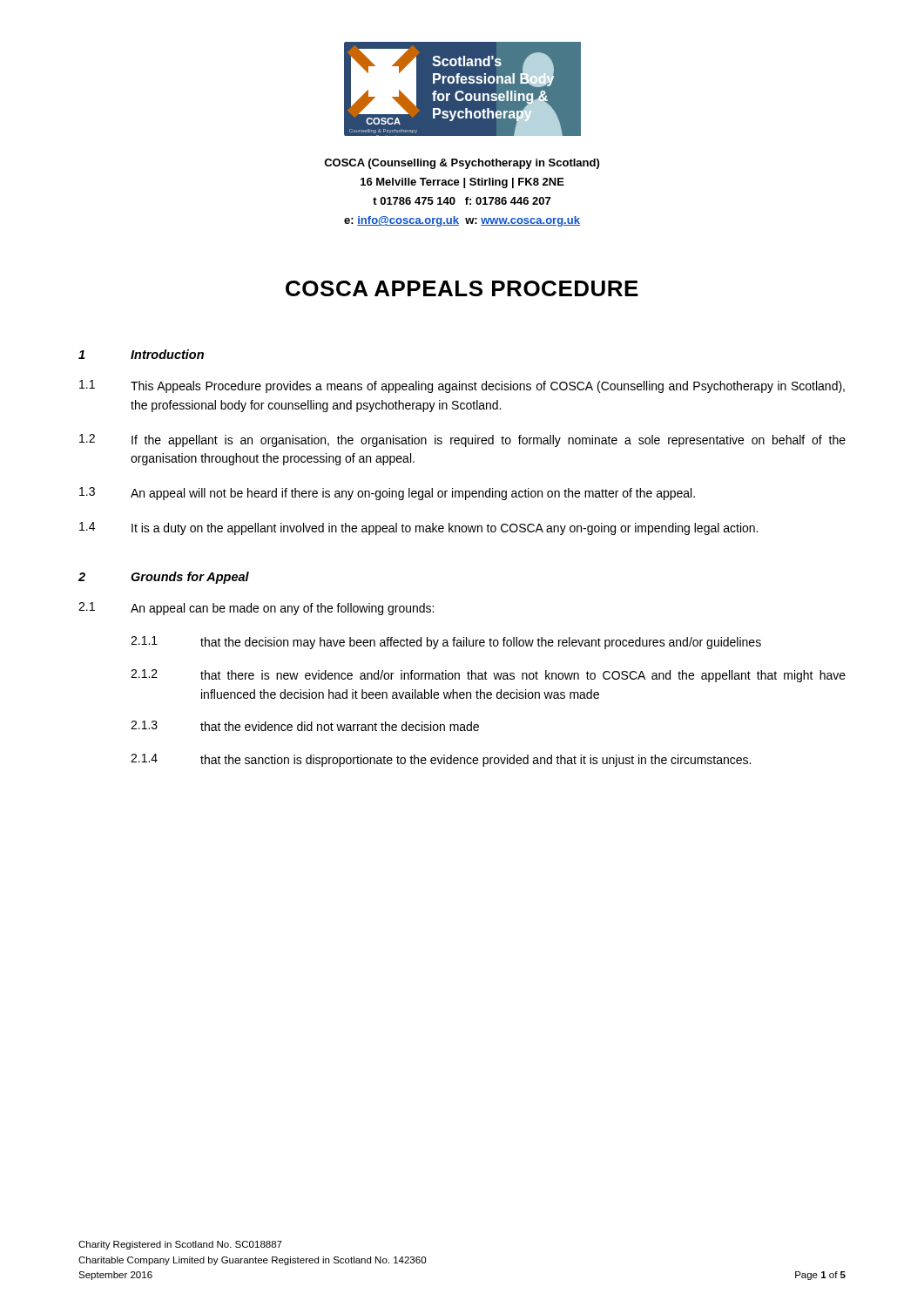Click on the text block that says "COSCA (Counselling & Psychotherapy"

pyautogui.click(x=462, y=191)
